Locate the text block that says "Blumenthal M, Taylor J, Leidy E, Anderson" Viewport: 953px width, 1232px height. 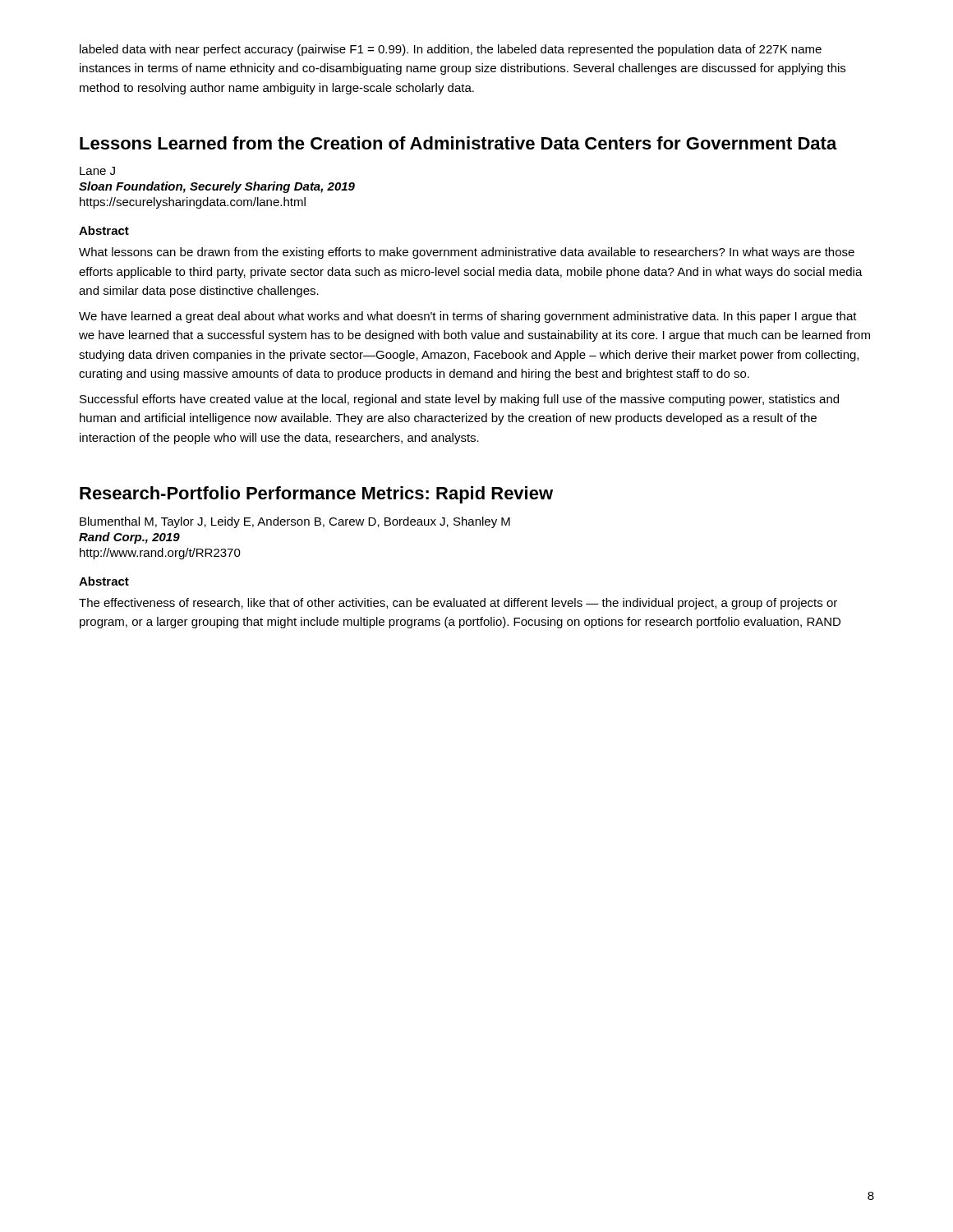(295, 521)
